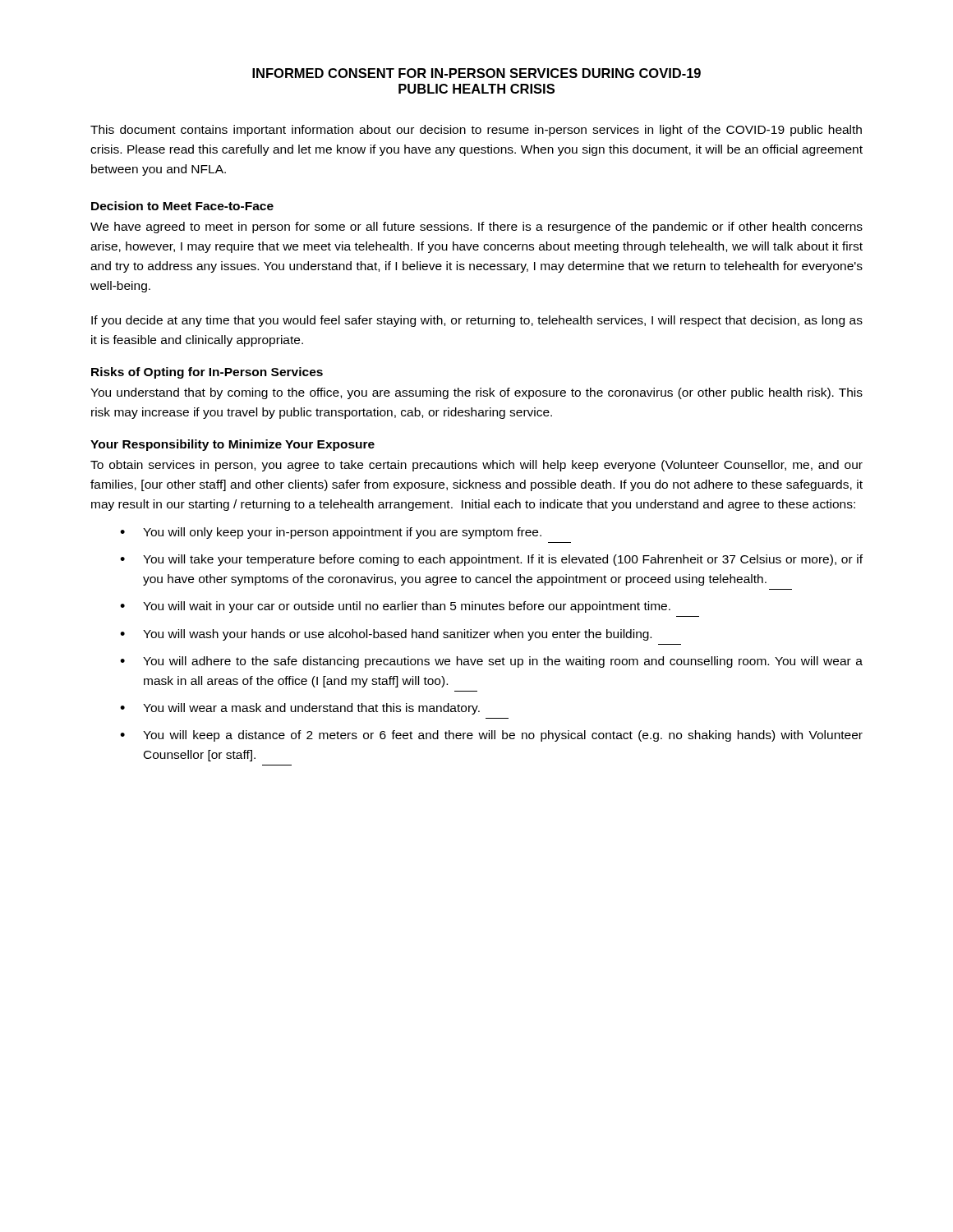Find the text block starting "Risks of Opting for In-Person Services"
The height and width of the screenshot is (1232, 953).
pyautogui.click(x=207, y=372)
